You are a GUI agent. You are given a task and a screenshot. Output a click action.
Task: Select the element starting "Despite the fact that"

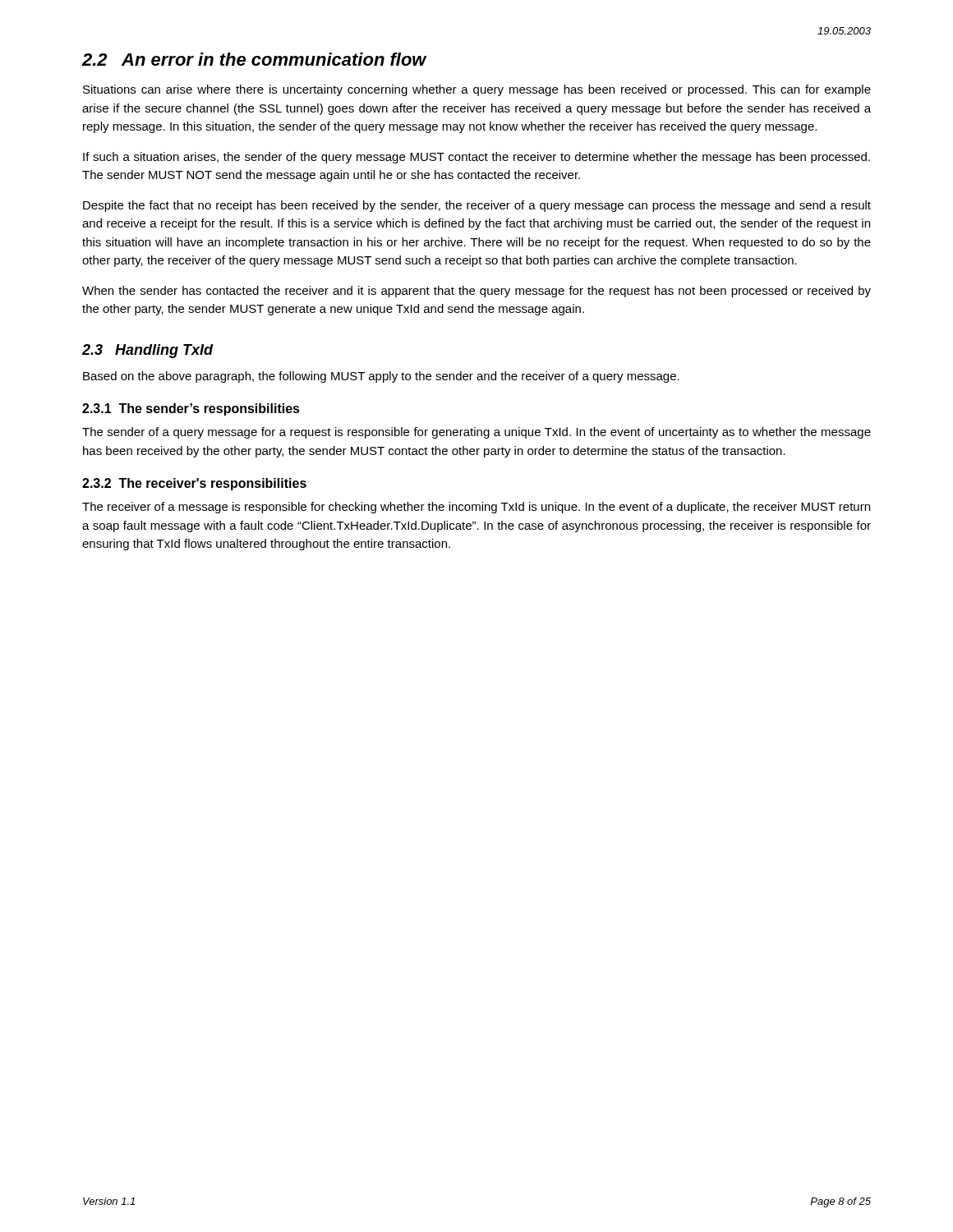476,233
